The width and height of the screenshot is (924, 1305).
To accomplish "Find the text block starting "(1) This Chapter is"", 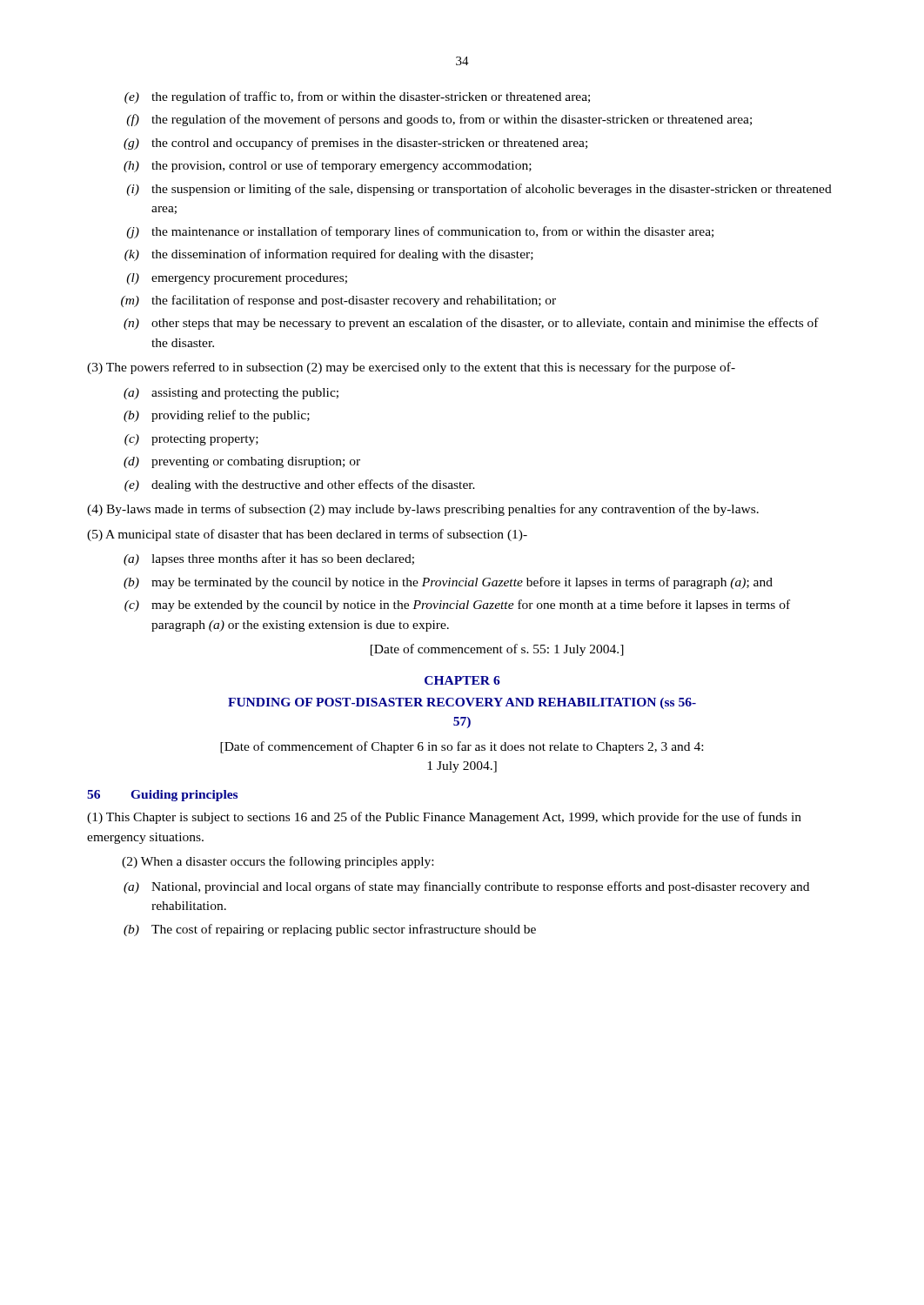I will 444,827.
